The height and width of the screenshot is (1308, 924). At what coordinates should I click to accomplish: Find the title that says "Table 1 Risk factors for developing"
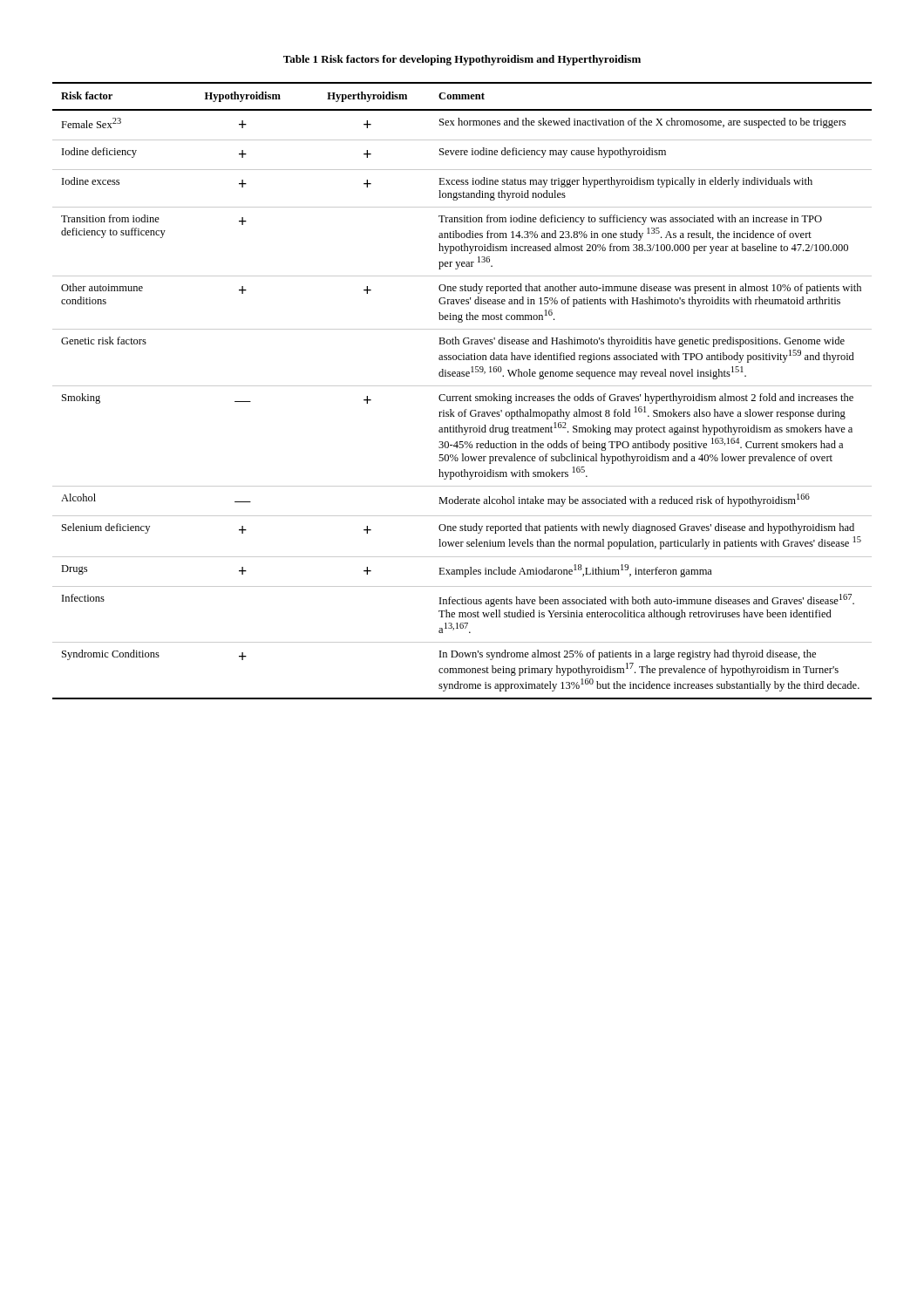(462, 59)
